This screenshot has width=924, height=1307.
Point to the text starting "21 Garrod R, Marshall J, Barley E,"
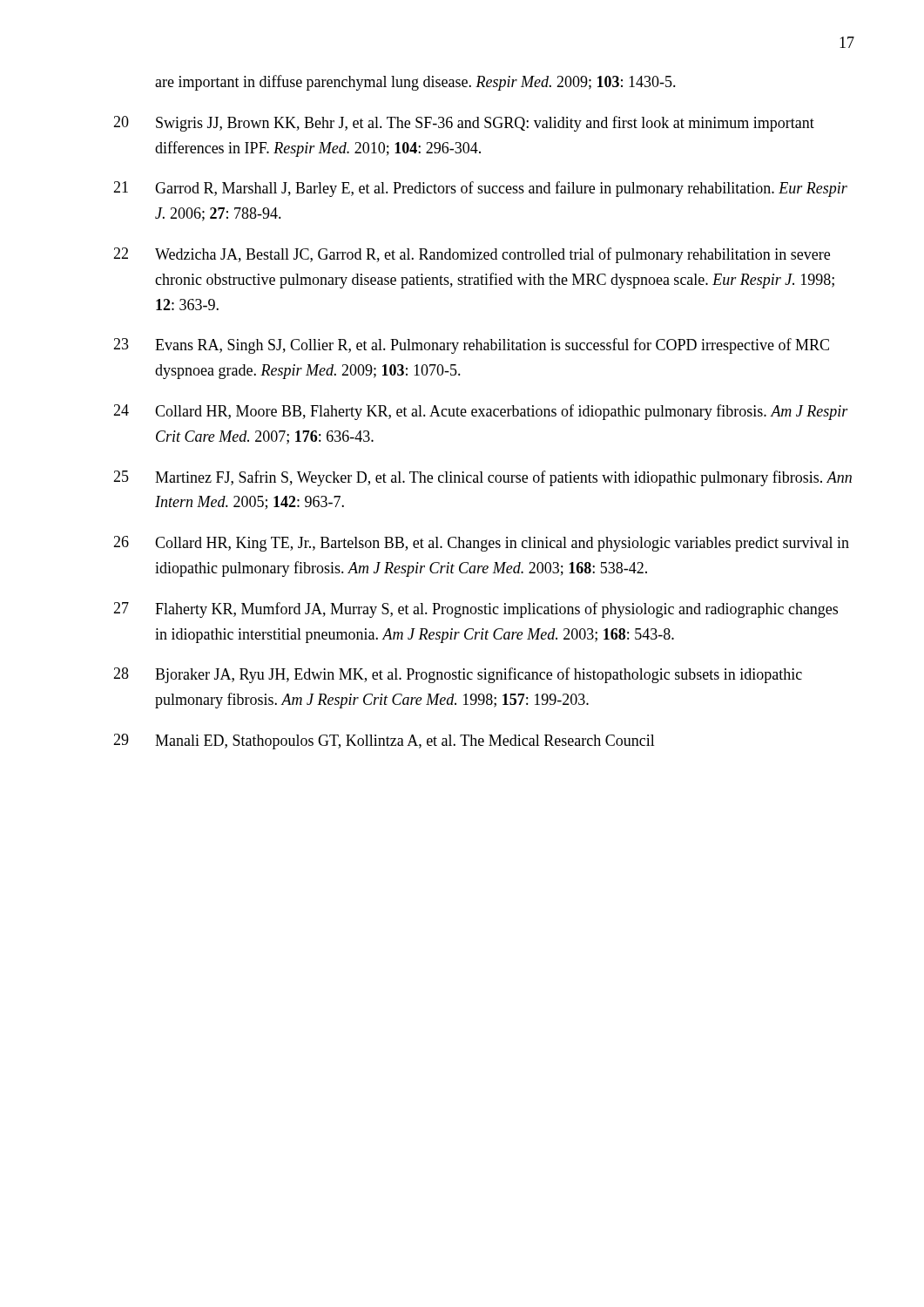click(484, 201)
